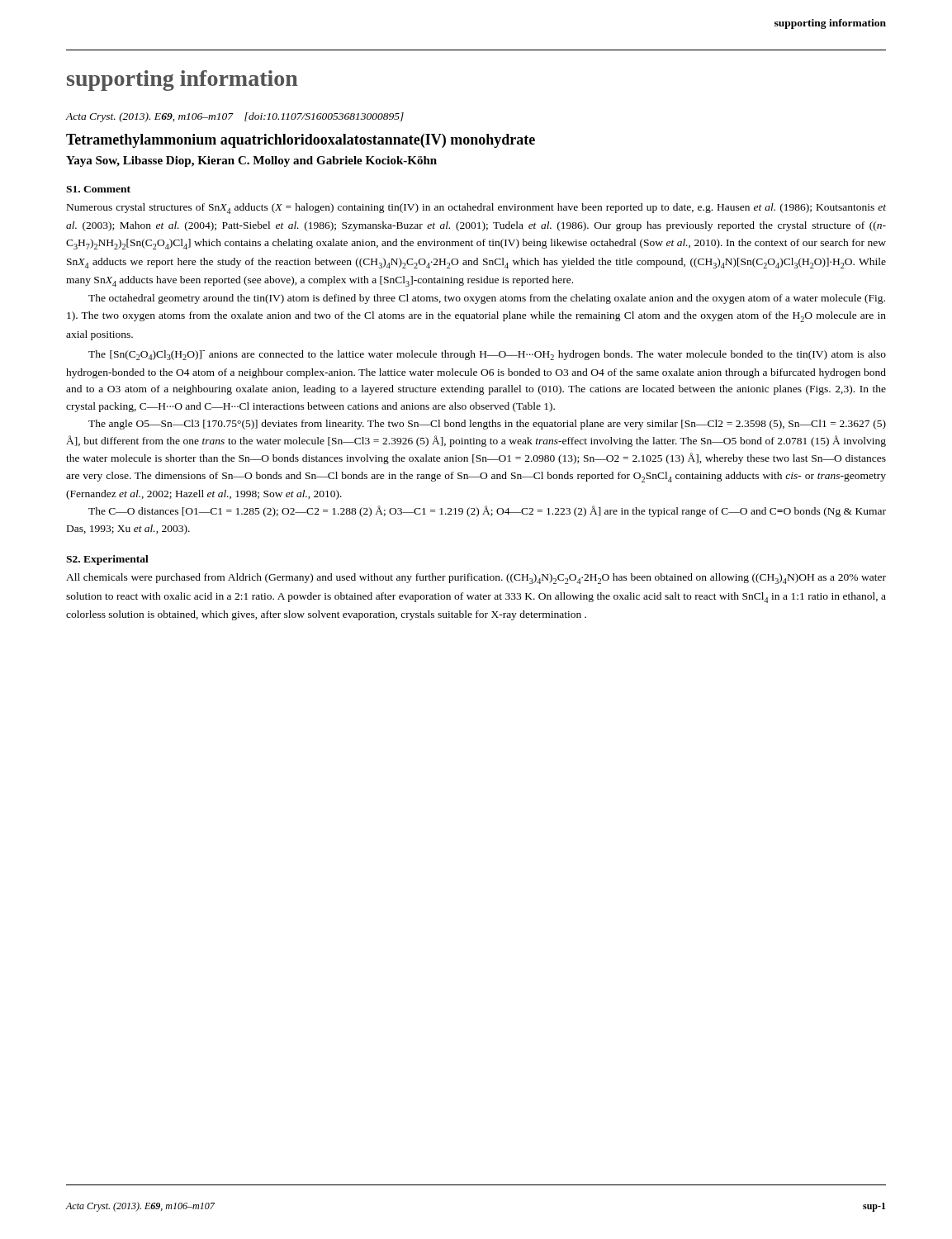The width and height of the screenshot is (952, 1239).
Task: Click on the text block with the text "The C—O distances [O1—C1 = 1.285 (2); O2—C2"
Action: [x=476, y=520]
